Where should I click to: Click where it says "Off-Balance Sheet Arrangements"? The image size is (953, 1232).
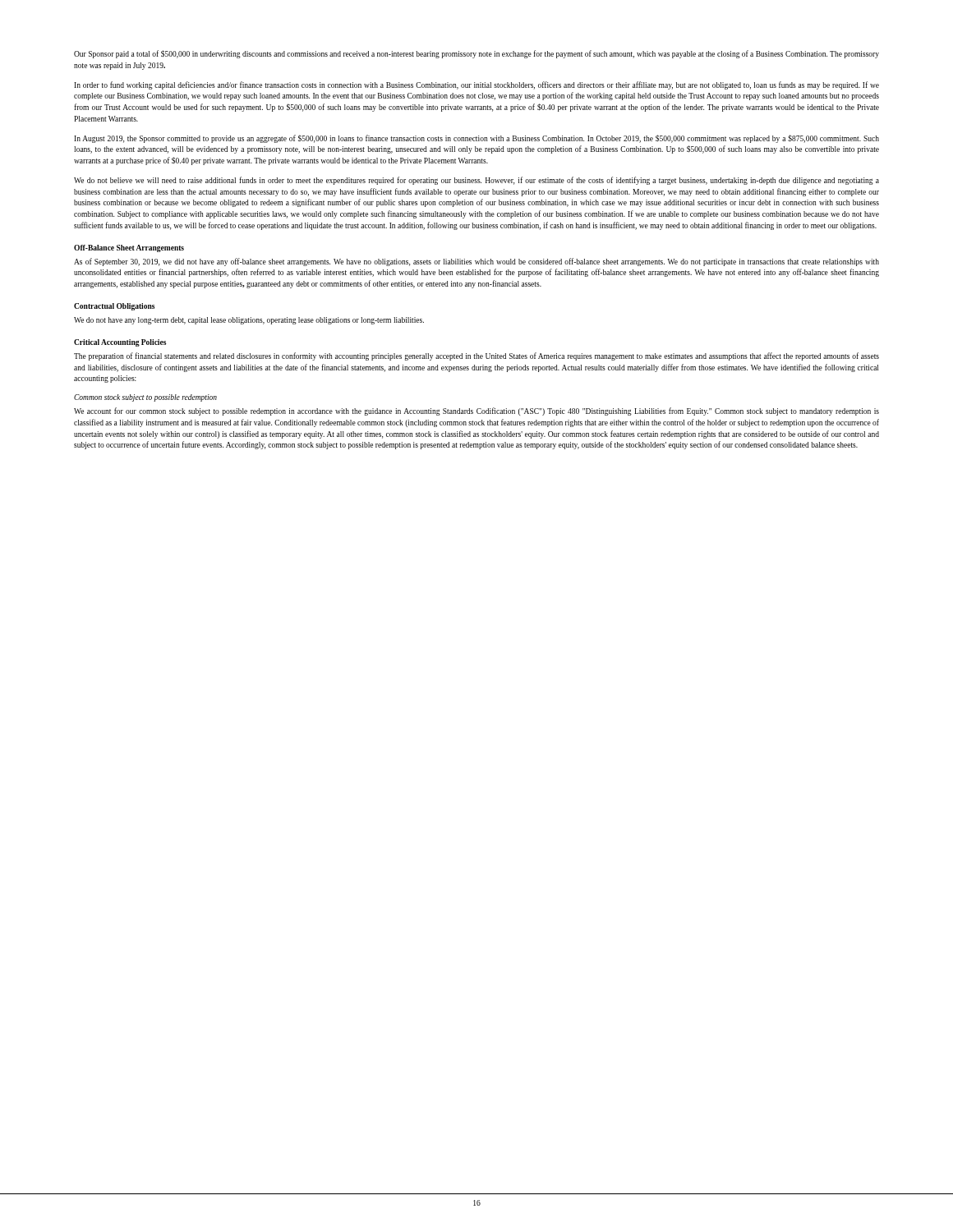[129, 248]
